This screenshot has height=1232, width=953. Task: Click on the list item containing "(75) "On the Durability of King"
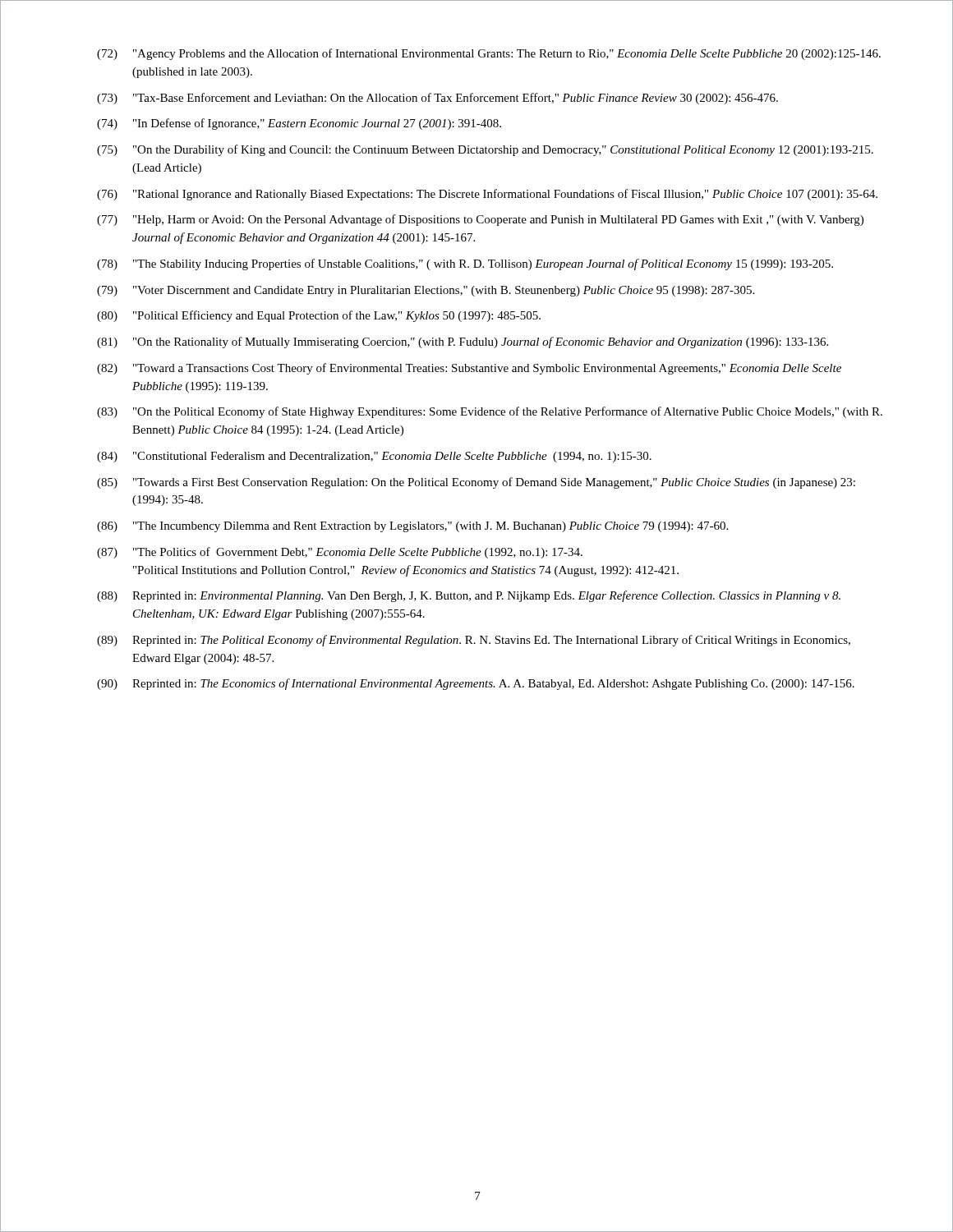pos(476,159)
